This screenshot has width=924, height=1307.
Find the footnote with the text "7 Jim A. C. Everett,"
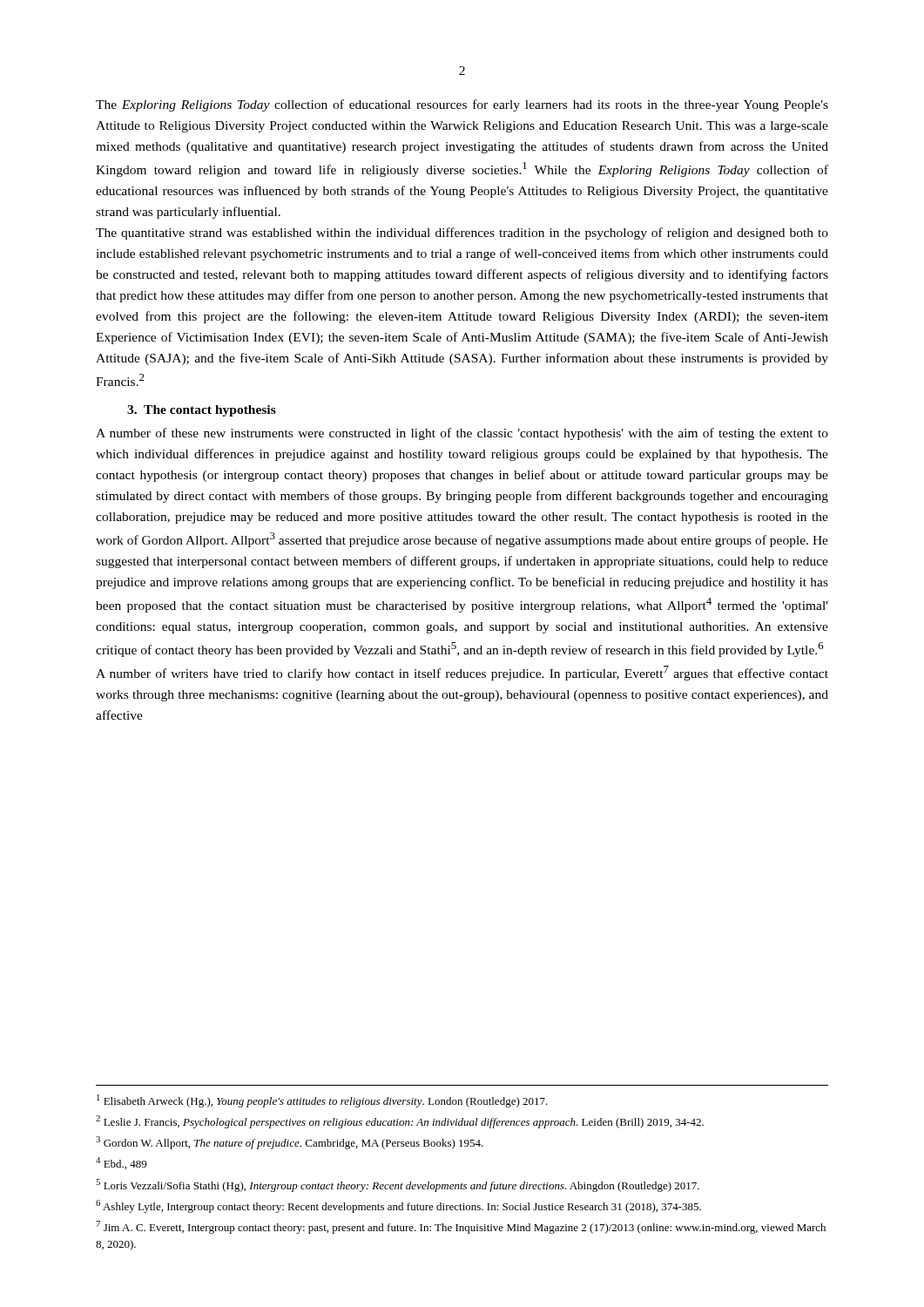(x=461, y=1234)
